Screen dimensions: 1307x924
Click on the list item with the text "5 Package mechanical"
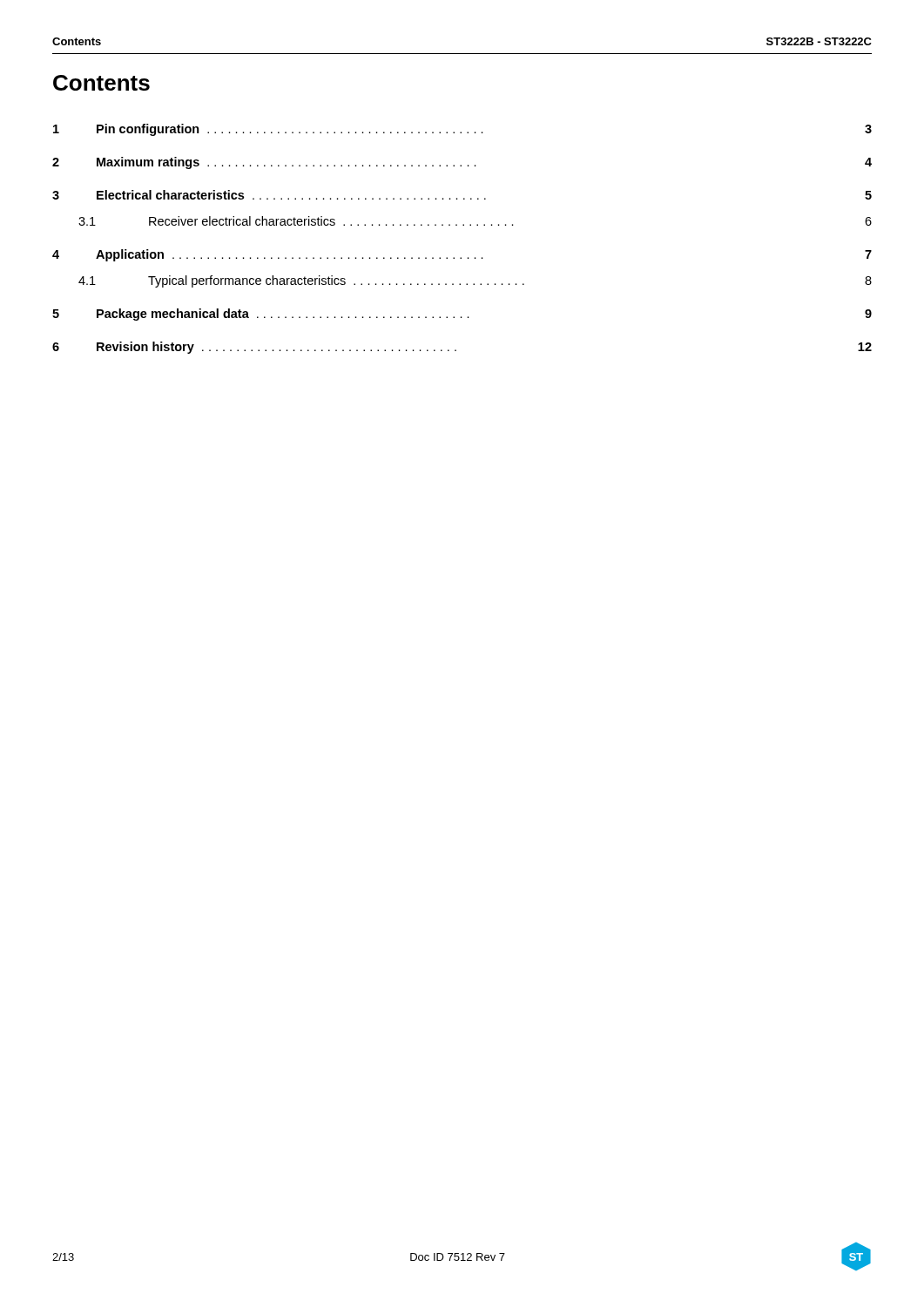point(462,314)
